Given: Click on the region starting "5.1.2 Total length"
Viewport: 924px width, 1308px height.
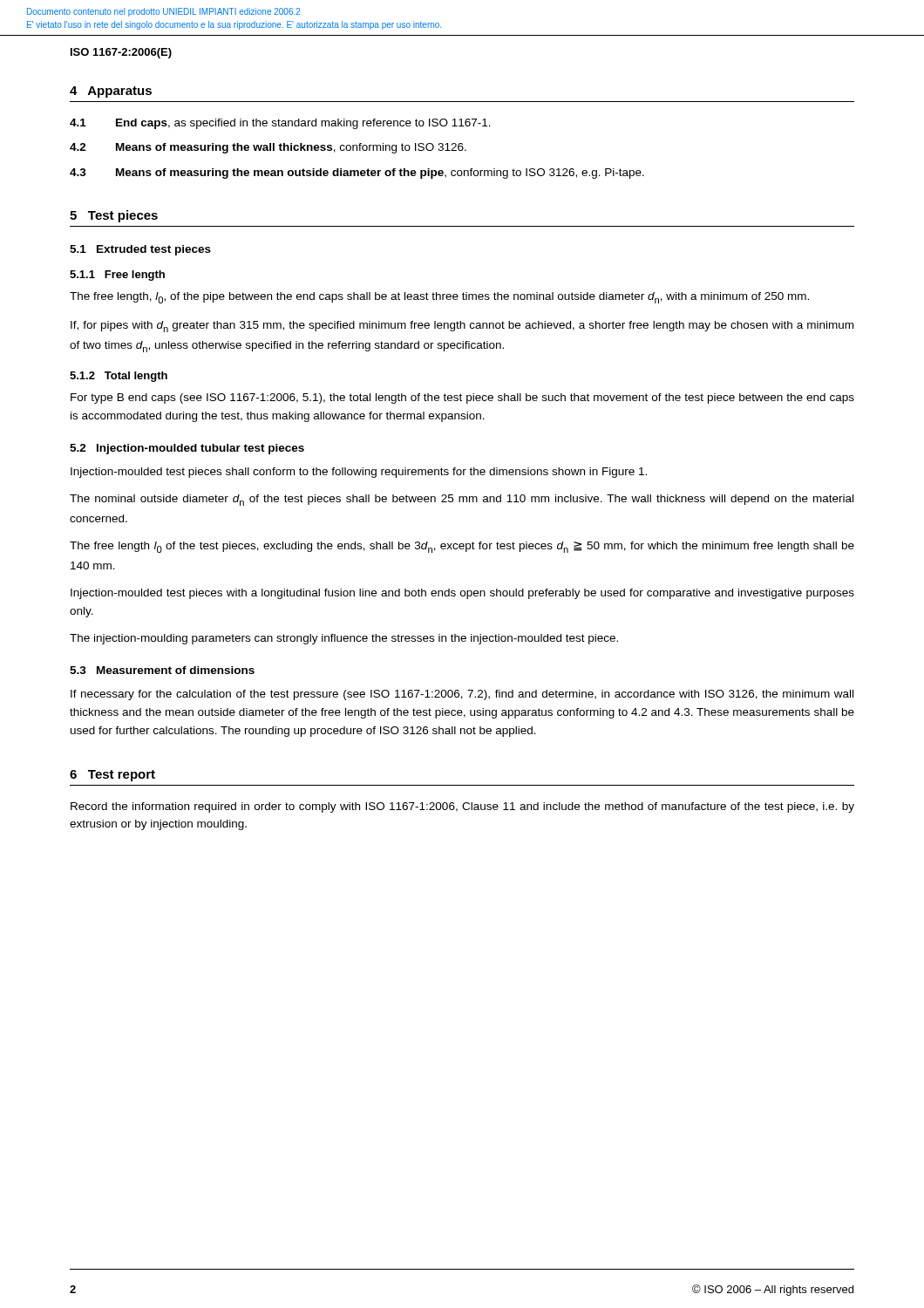Looking at the screenshot, I should click(119, 376).
